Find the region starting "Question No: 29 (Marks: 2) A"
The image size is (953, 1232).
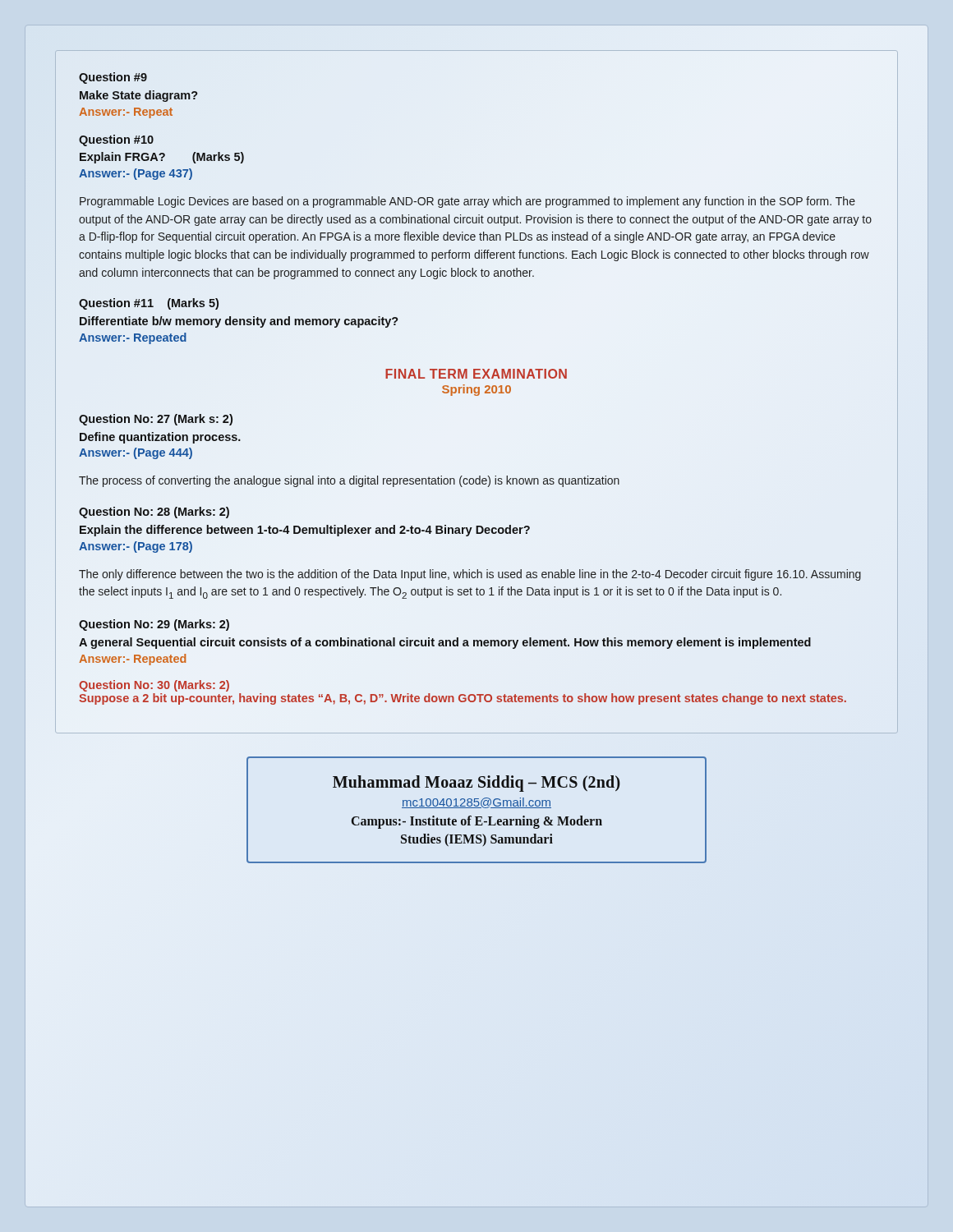[476, 641]
